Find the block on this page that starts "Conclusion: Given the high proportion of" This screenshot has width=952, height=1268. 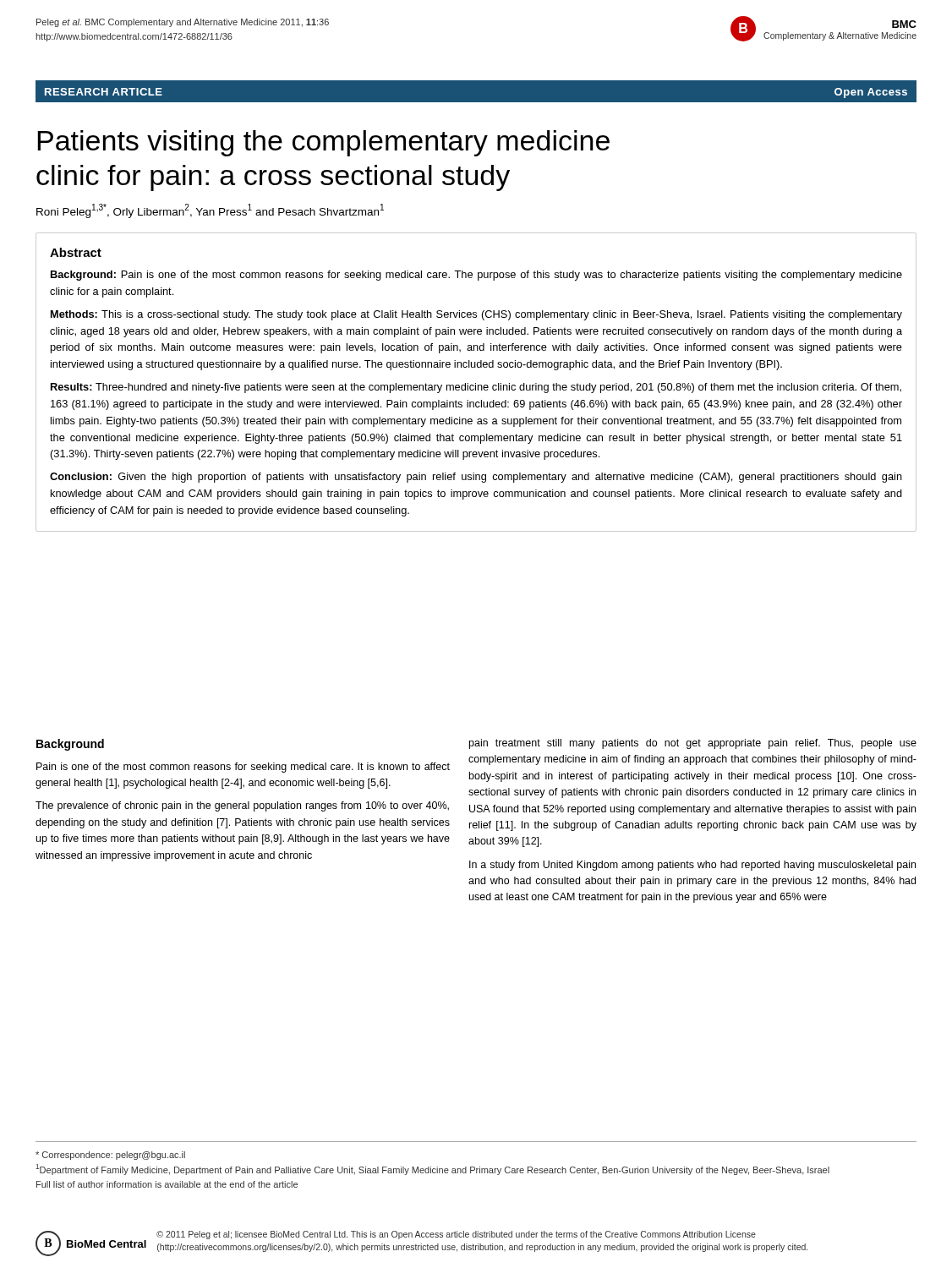476,493
